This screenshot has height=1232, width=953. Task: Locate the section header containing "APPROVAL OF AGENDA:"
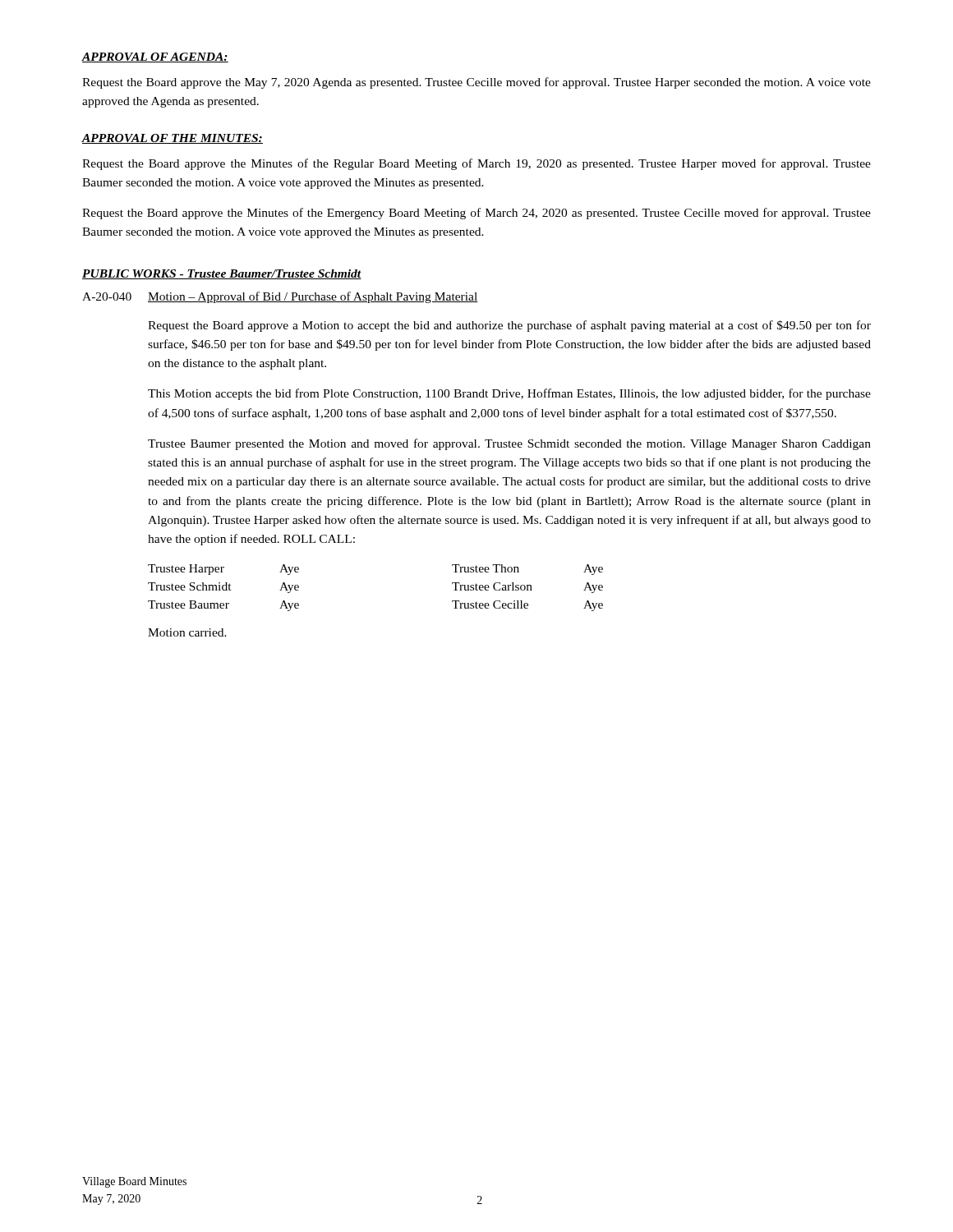pos(155,56)
